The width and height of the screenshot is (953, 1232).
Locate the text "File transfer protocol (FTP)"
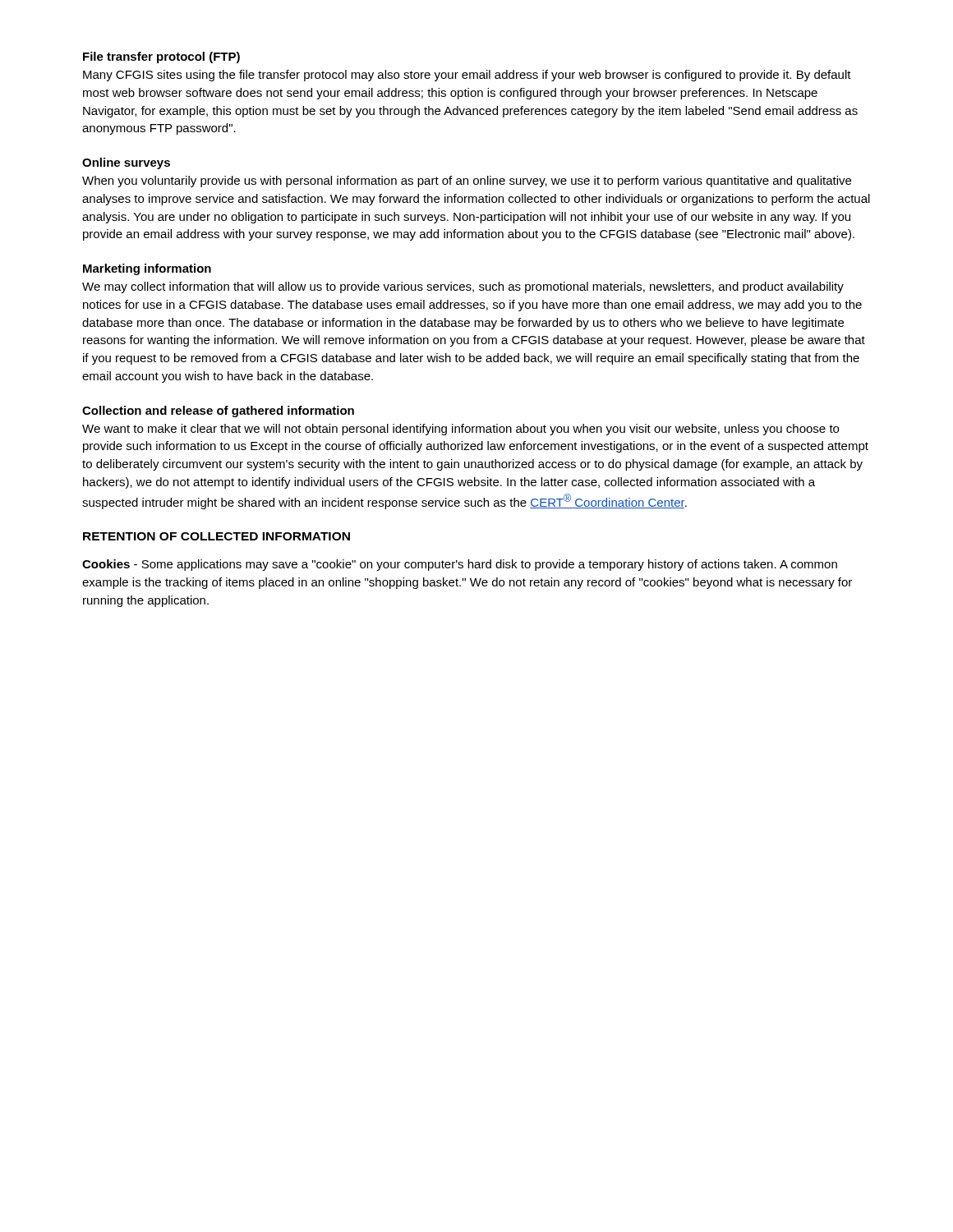161,56
